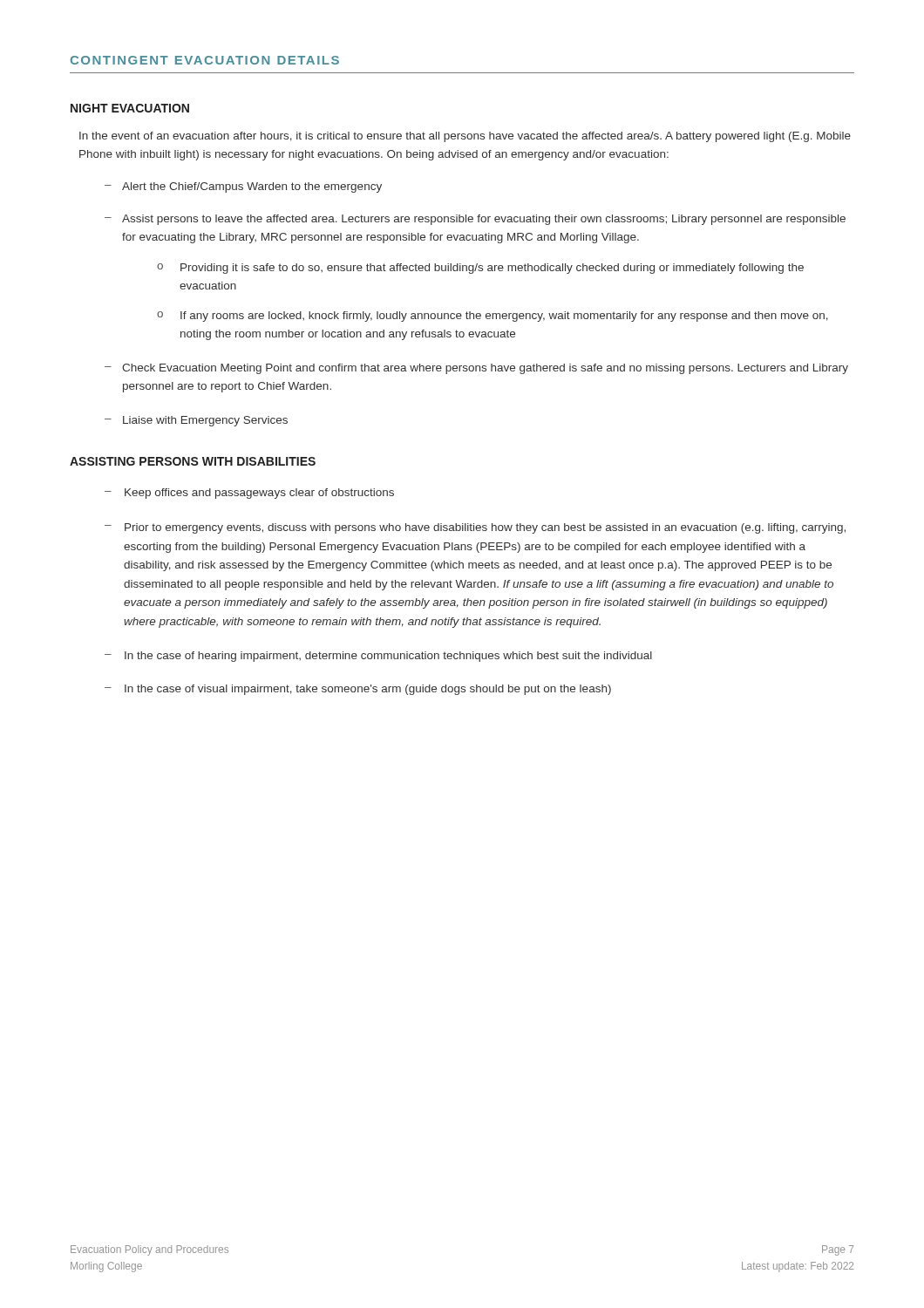Viewport: 924px width, 1308px height.
Task: Navigate to the element starting "o If any rooms are locked,"
Action: point(506,326)
